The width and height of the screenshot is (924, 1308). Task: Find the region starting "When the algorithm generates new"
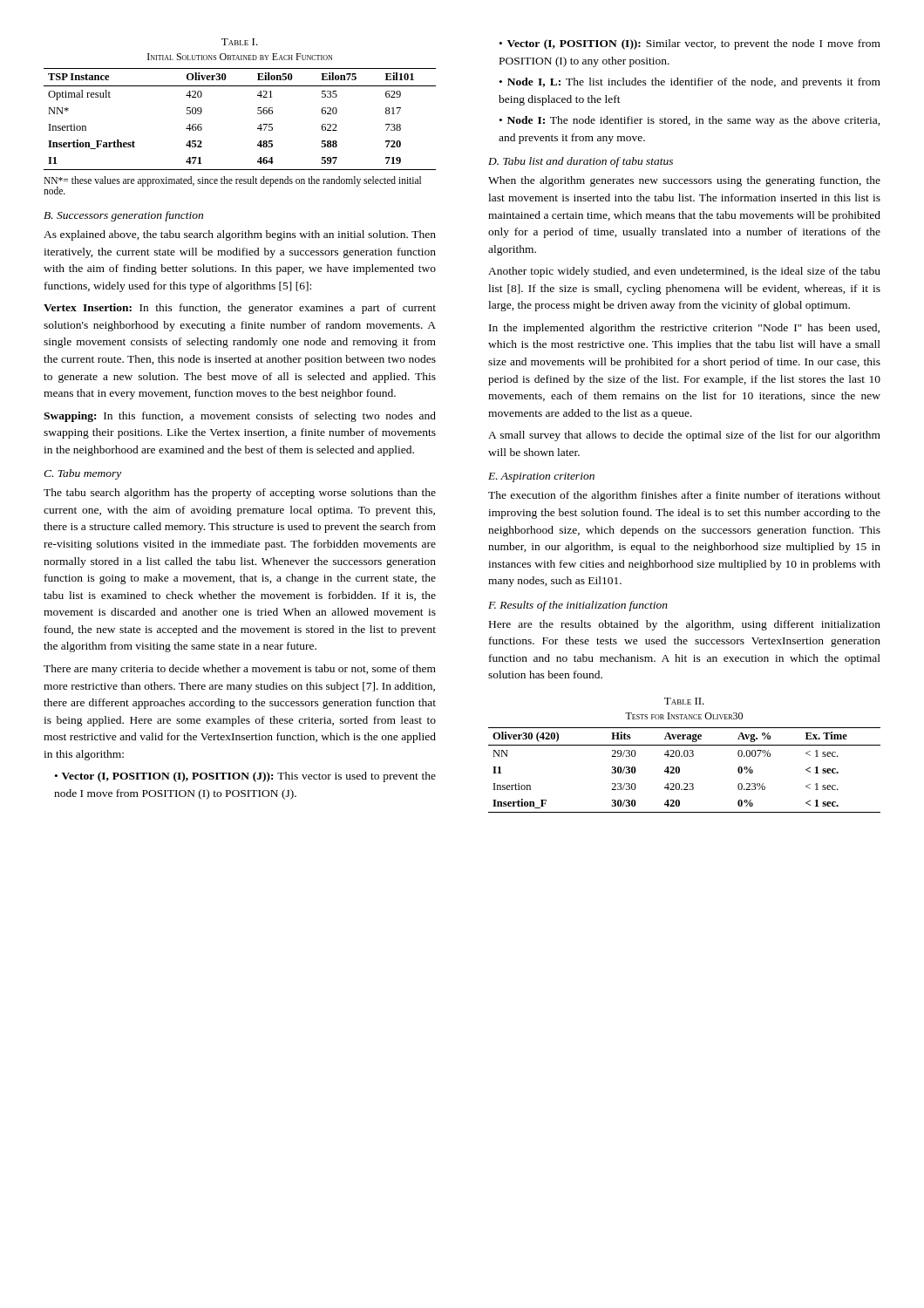coord(684,215)
